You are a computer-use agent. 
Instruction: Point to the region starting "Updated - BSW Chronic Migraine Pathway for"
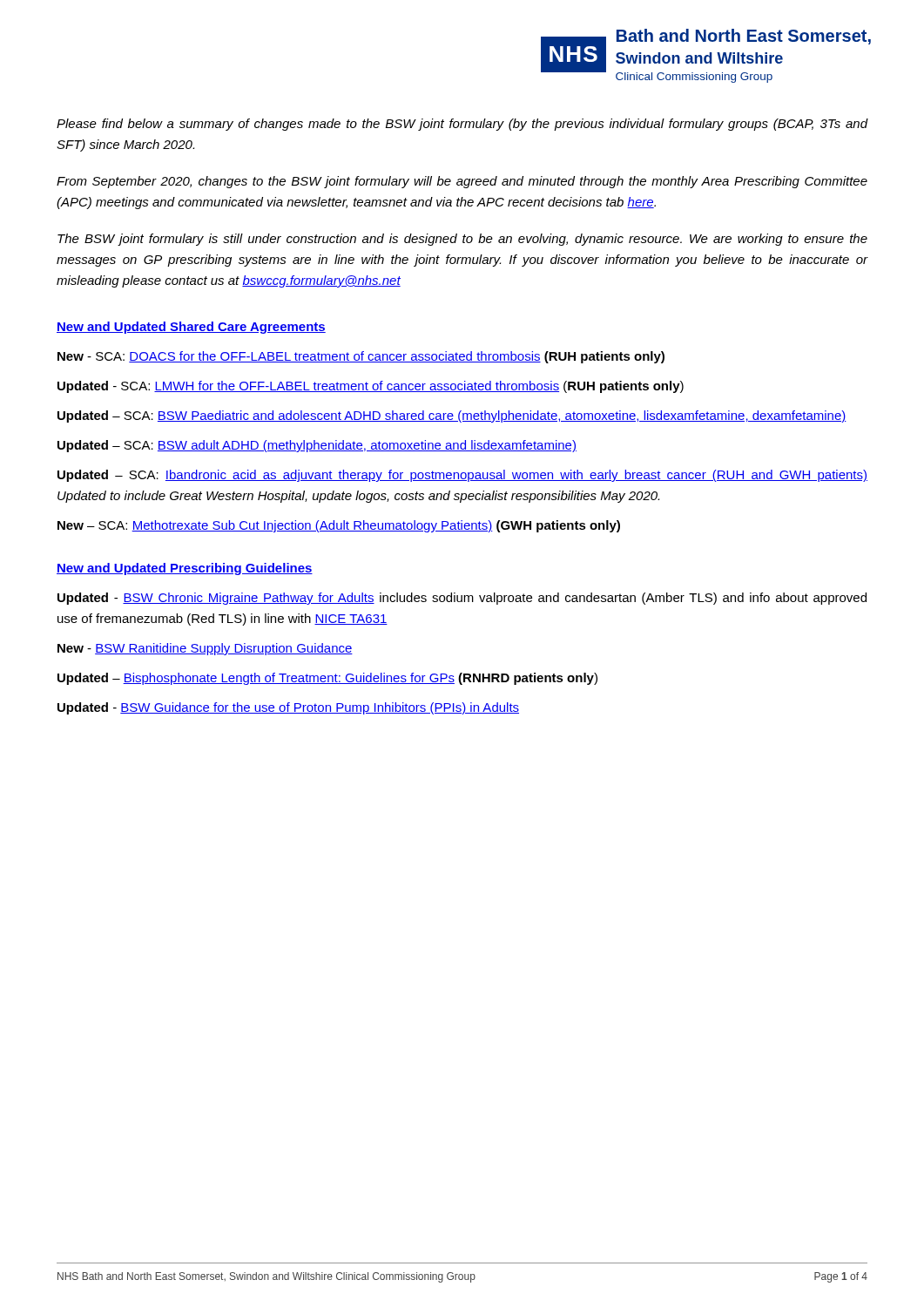coord(462,608)
